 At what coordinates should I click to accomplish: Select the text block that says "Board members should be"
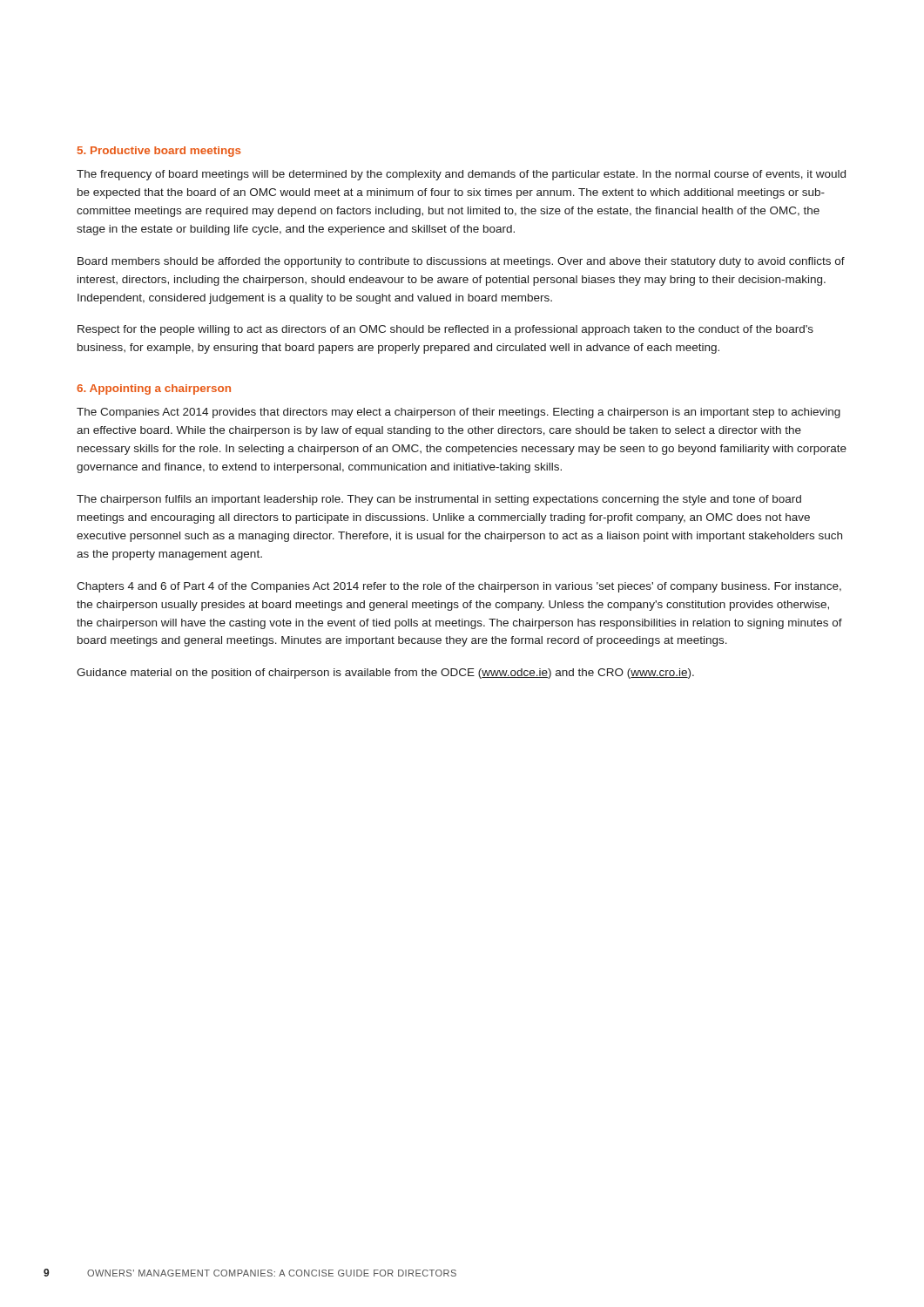coord(462,280)
